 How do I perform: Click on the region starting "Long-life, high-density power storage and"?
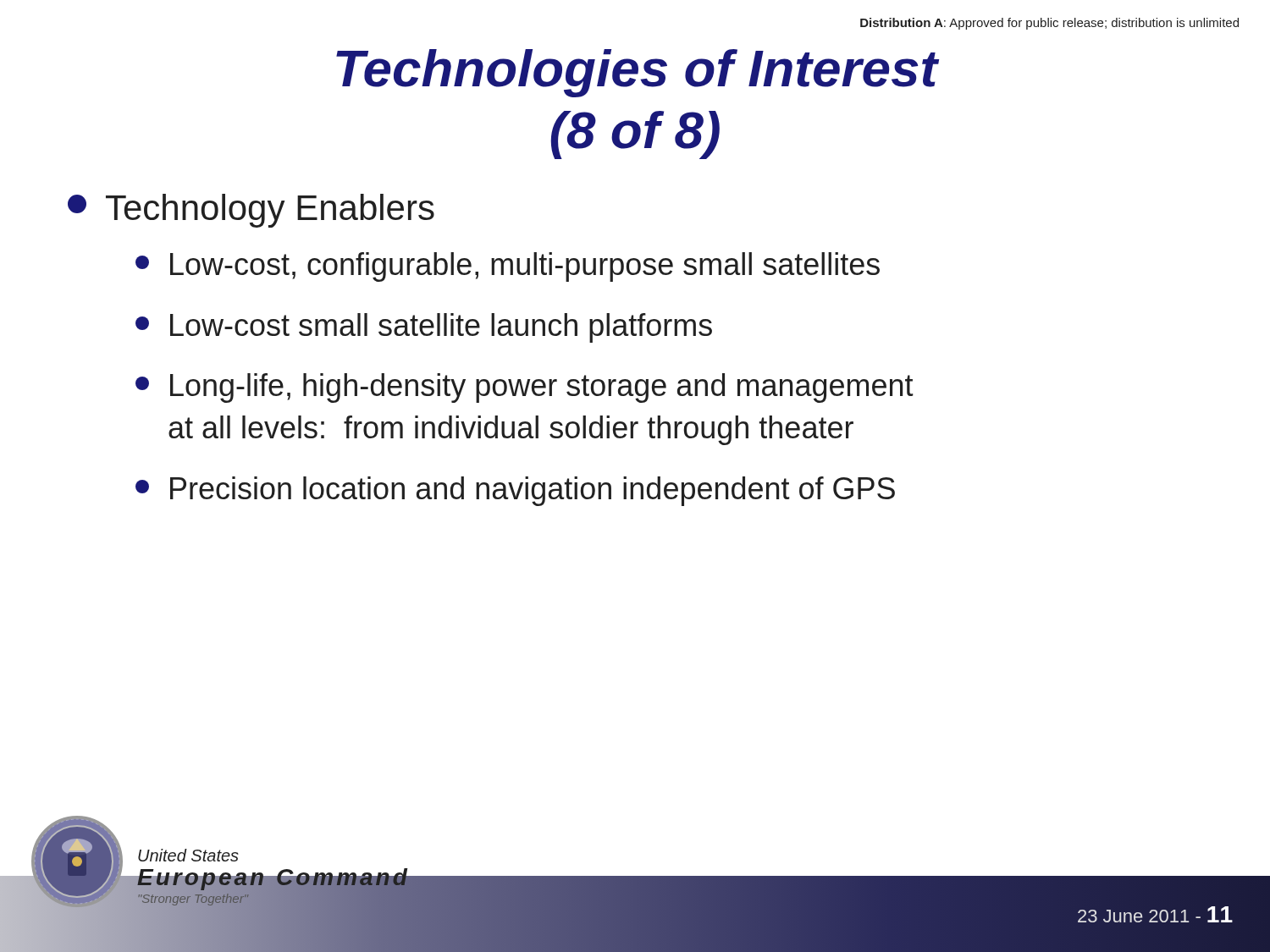tap(524, 407)
